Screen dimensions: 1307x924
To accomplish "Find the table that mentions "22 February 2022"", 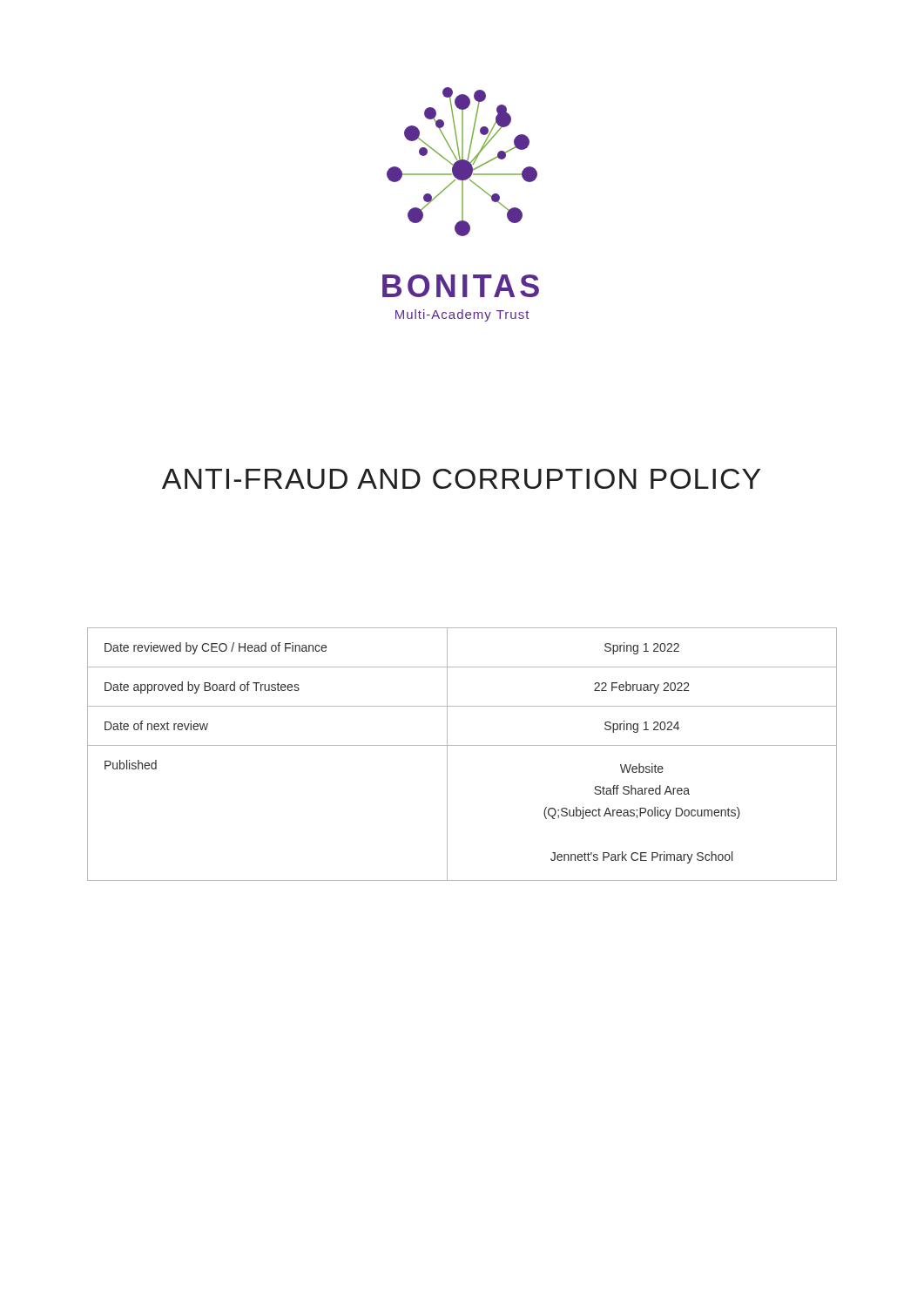I will pos(462,754).
